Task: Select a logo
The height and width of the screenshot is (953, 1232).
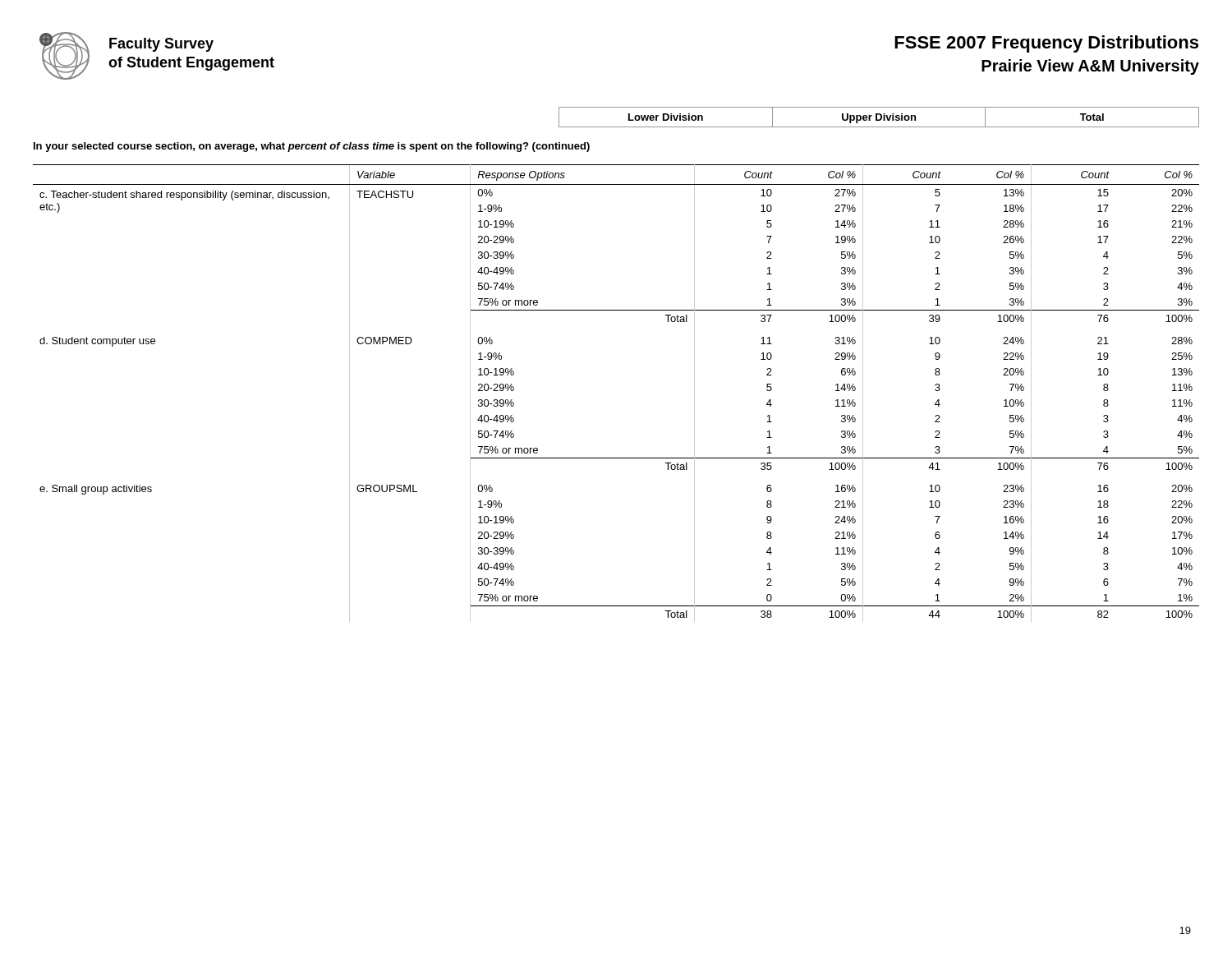Action: (154, 53)
